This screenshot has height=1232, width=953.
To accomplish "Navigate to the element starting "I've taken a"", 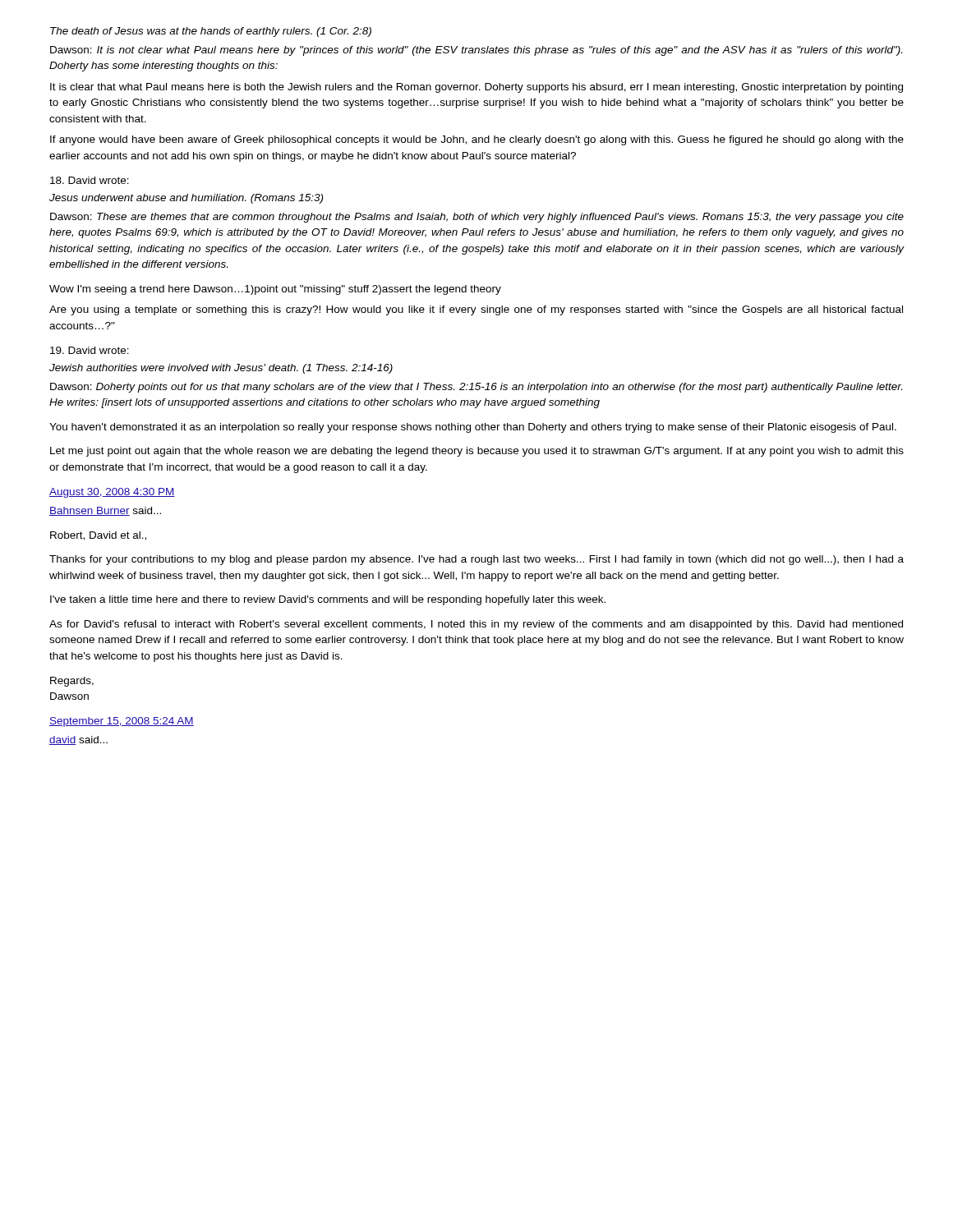I will (476, 600).
